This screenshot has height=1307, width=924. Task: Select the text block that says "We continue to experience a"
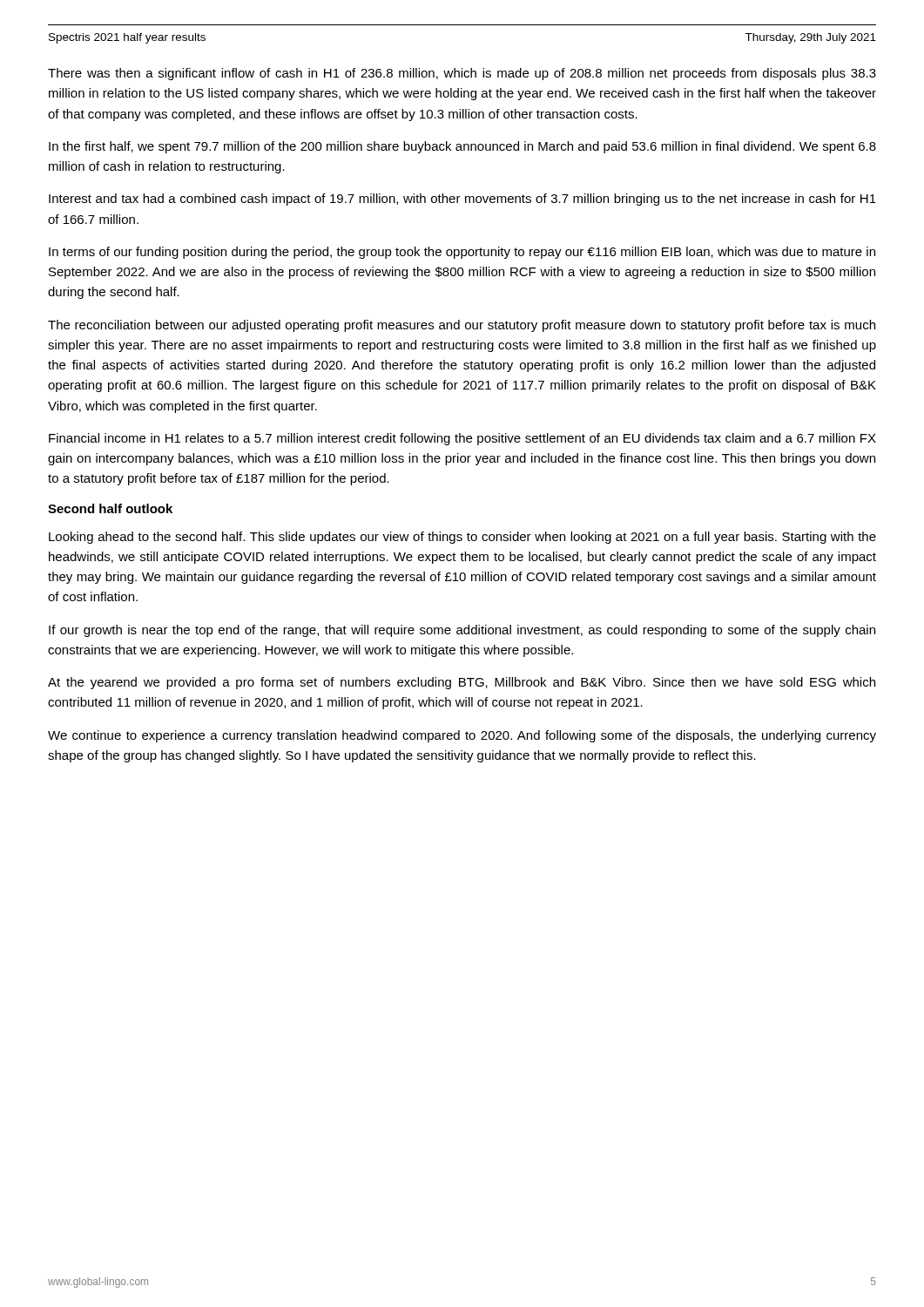click(x=462, y=745)
